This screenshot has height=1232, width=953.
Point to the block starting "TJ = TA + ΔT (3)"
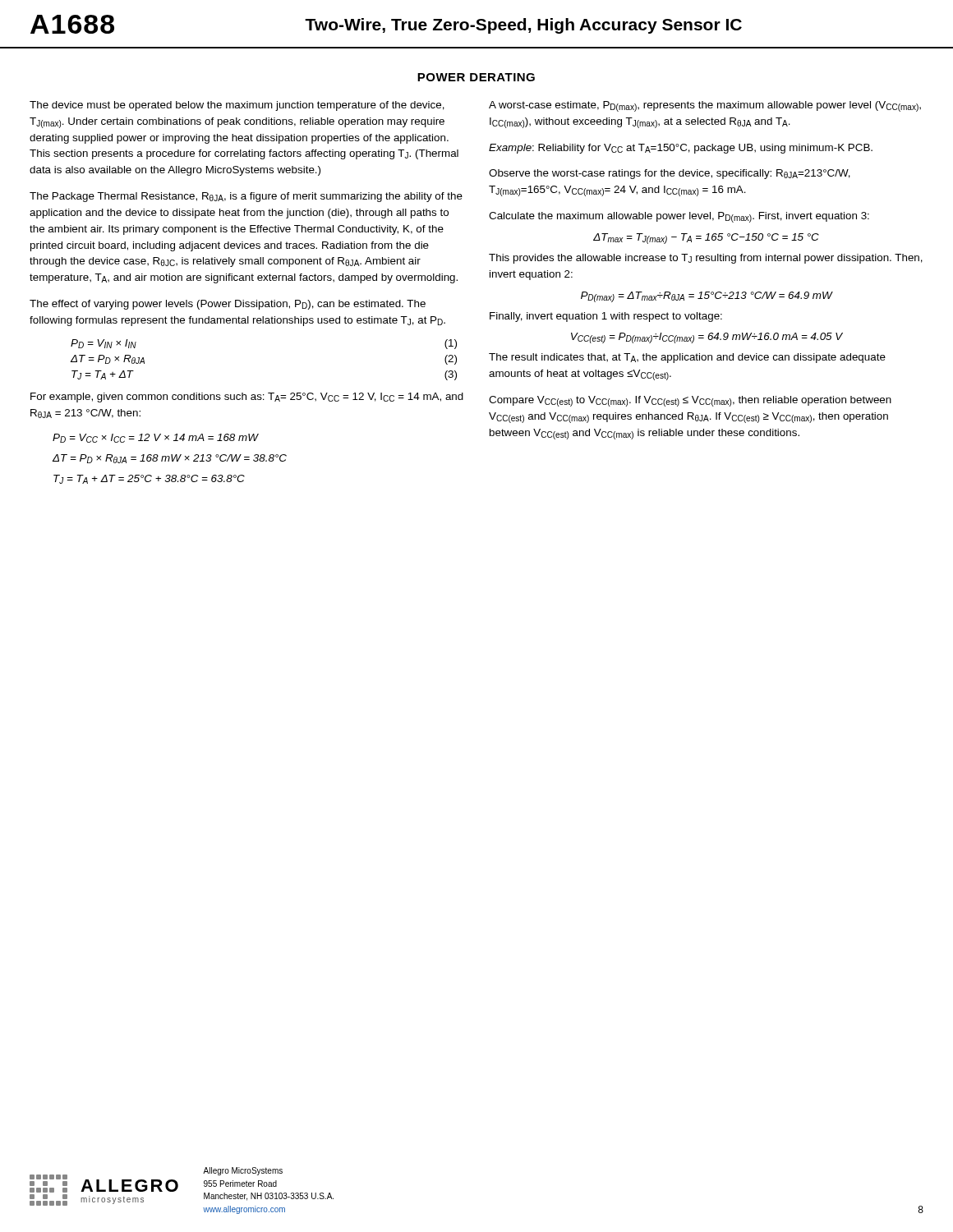[98, 375]
